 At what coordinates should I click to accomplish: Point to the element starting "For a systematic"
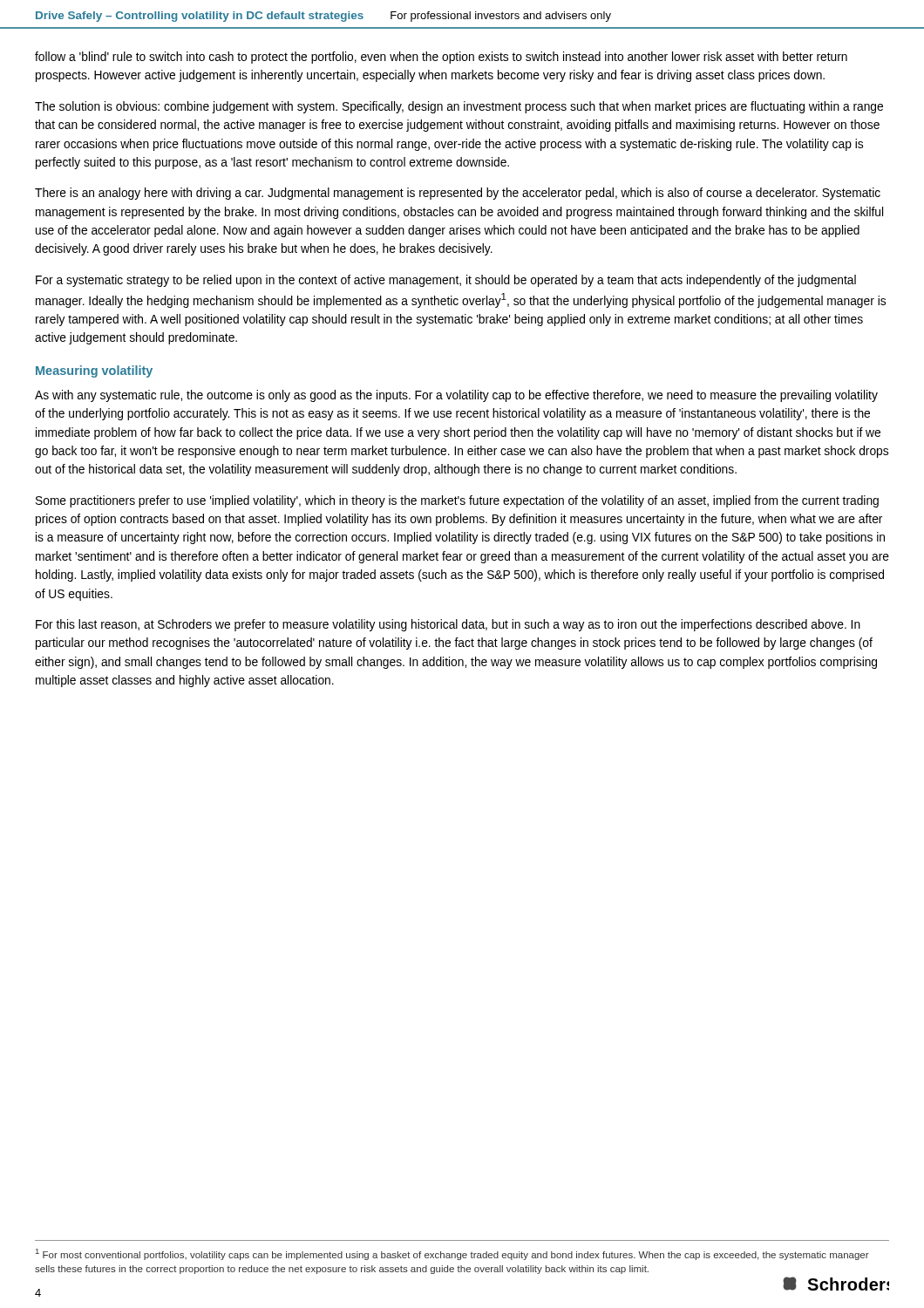pos(461,309)
